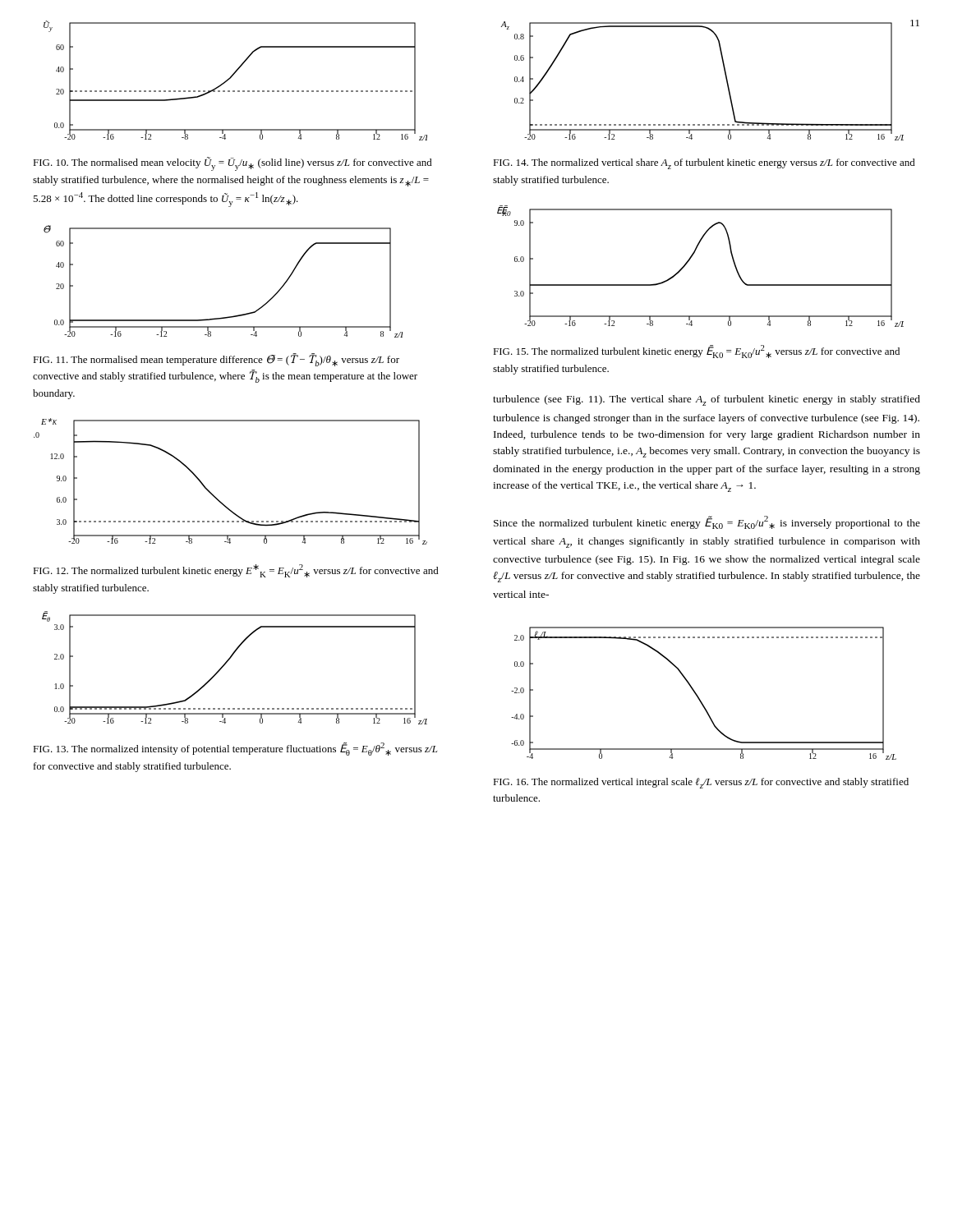Navigate to the element starting "FIG. 12. The normalized"
Screen dimensions: 1232x953
click(x=236, y=578)
